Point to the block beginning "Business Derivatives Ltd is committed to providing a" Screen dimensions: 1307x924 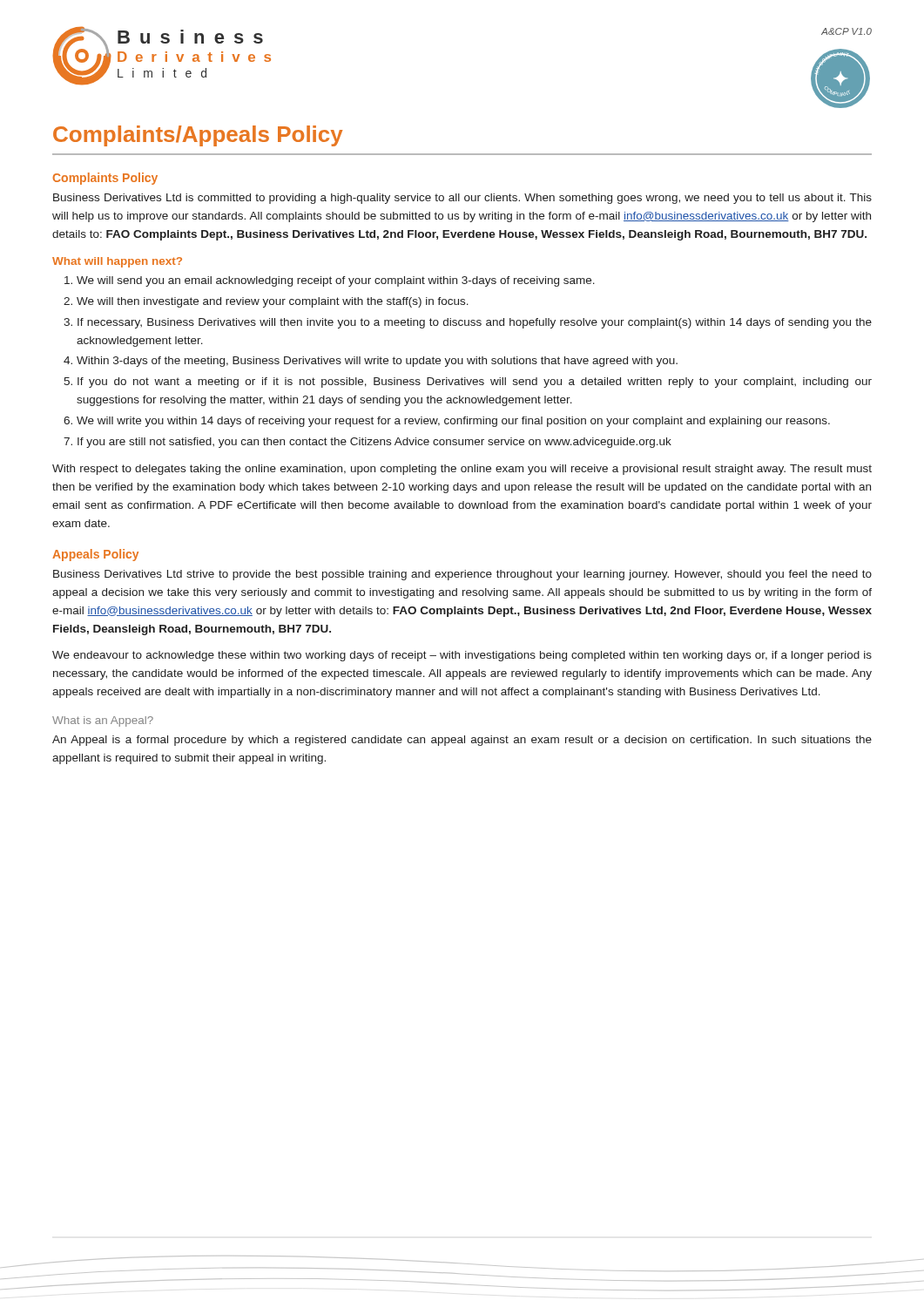coord(462,216)
